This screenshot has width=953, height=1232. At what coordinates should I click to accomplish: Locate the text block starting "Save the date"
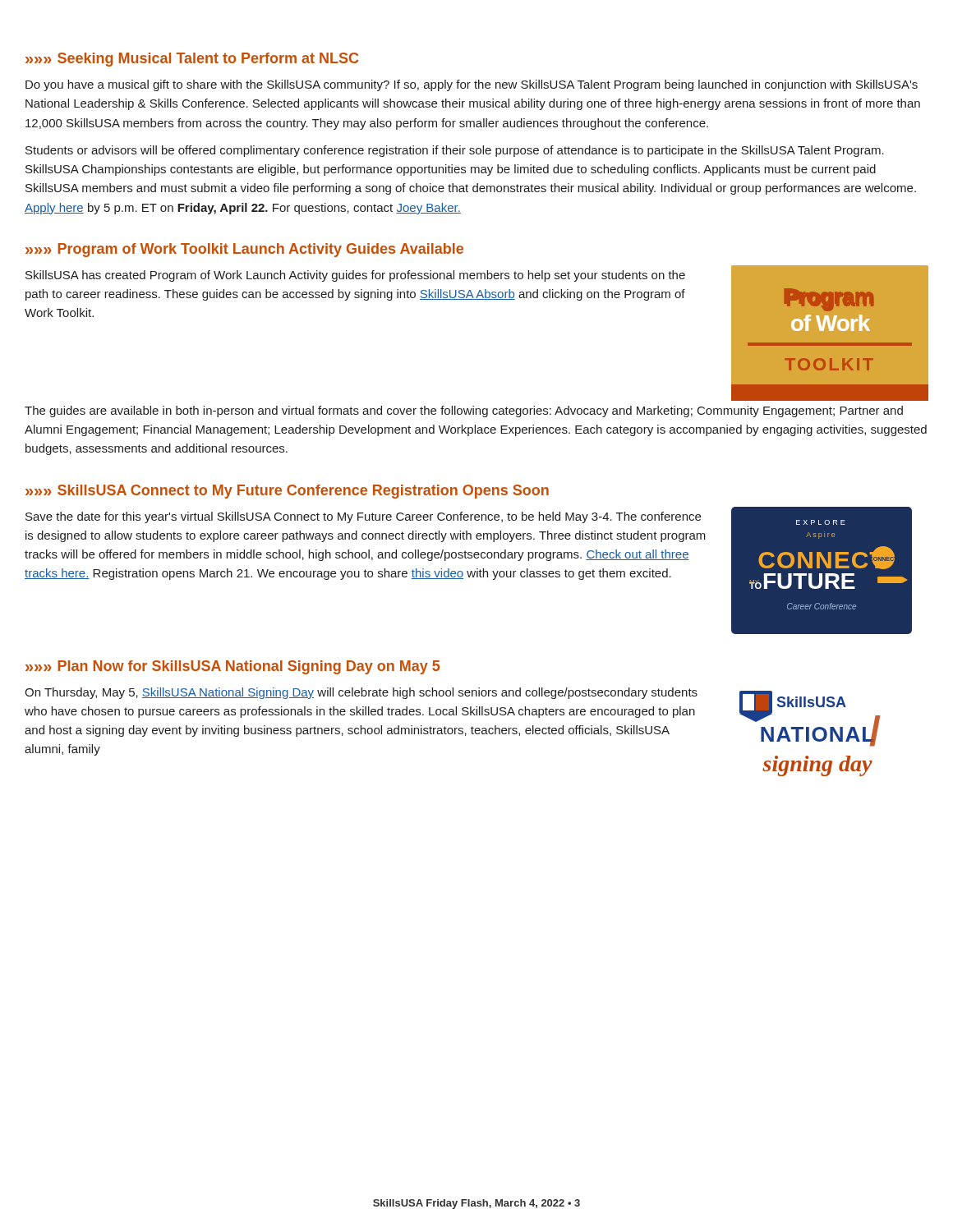point(365,544)
